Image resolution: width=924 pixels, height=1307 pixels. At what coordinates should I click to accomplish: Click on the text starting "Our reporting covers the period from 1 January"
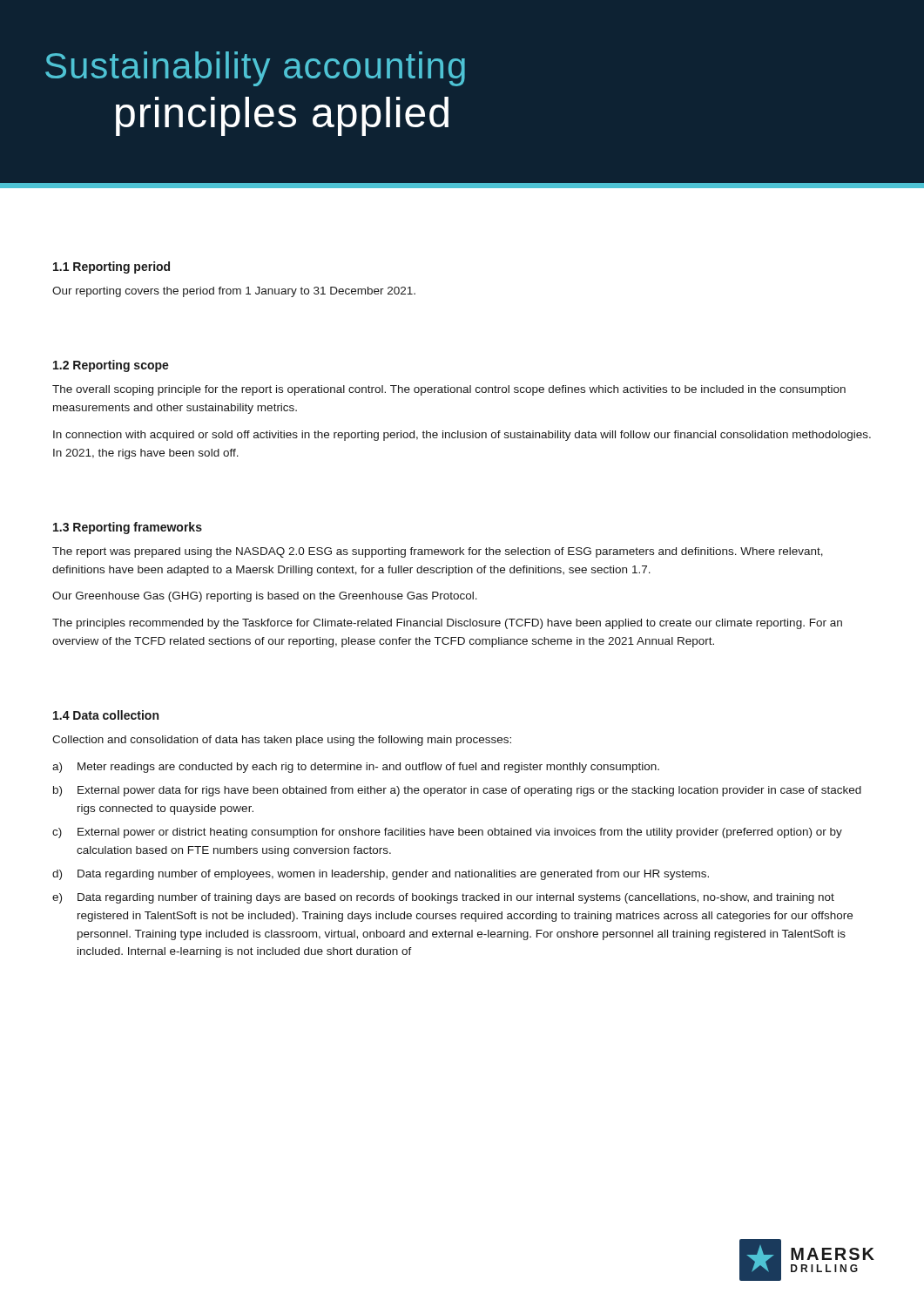coord(234,291)
